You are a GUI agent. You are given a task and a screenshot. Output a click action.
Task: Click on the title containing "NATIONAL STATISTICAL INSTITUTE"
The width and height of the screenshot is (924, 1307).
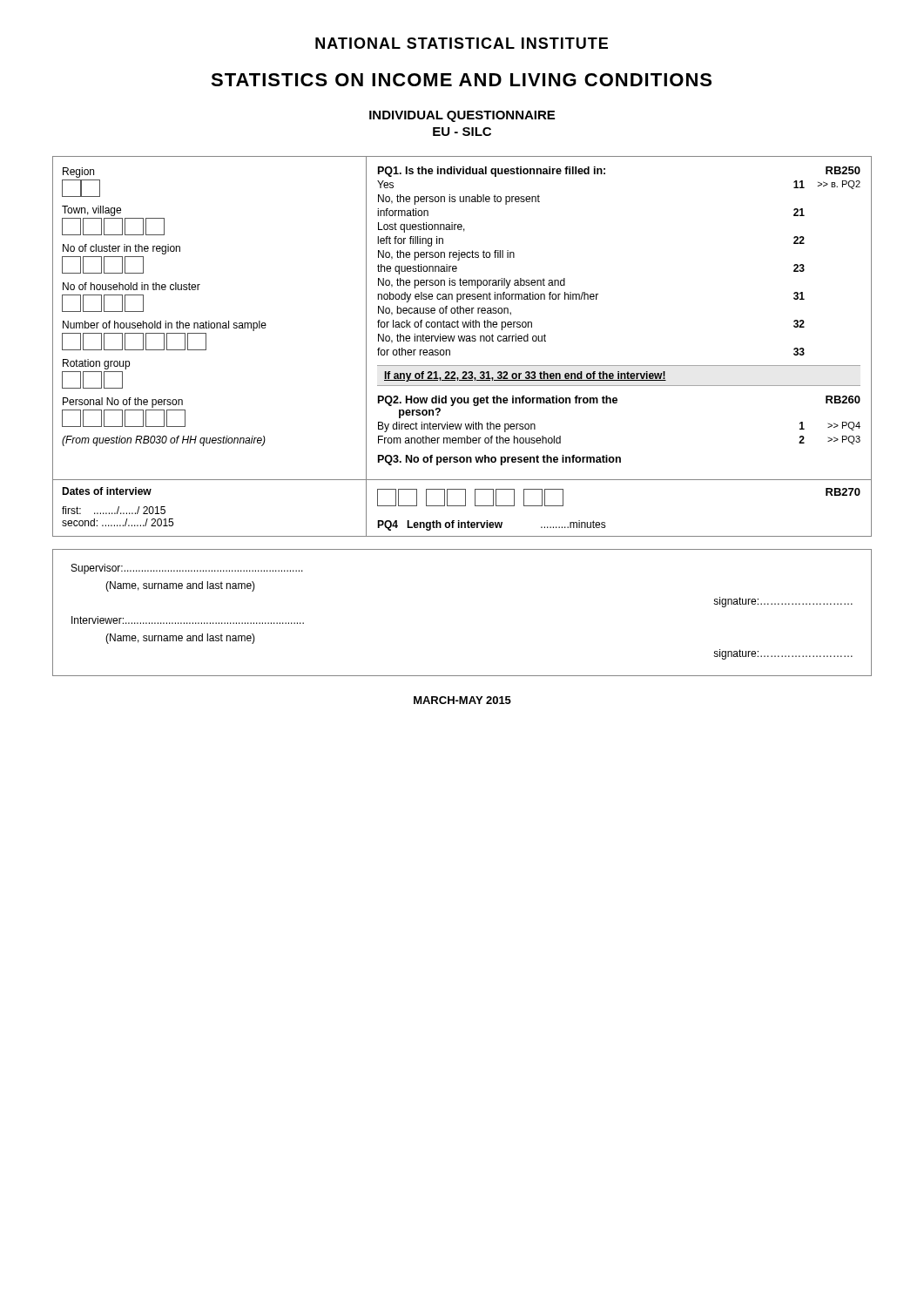pyautogui.click(x=462, y=87)
